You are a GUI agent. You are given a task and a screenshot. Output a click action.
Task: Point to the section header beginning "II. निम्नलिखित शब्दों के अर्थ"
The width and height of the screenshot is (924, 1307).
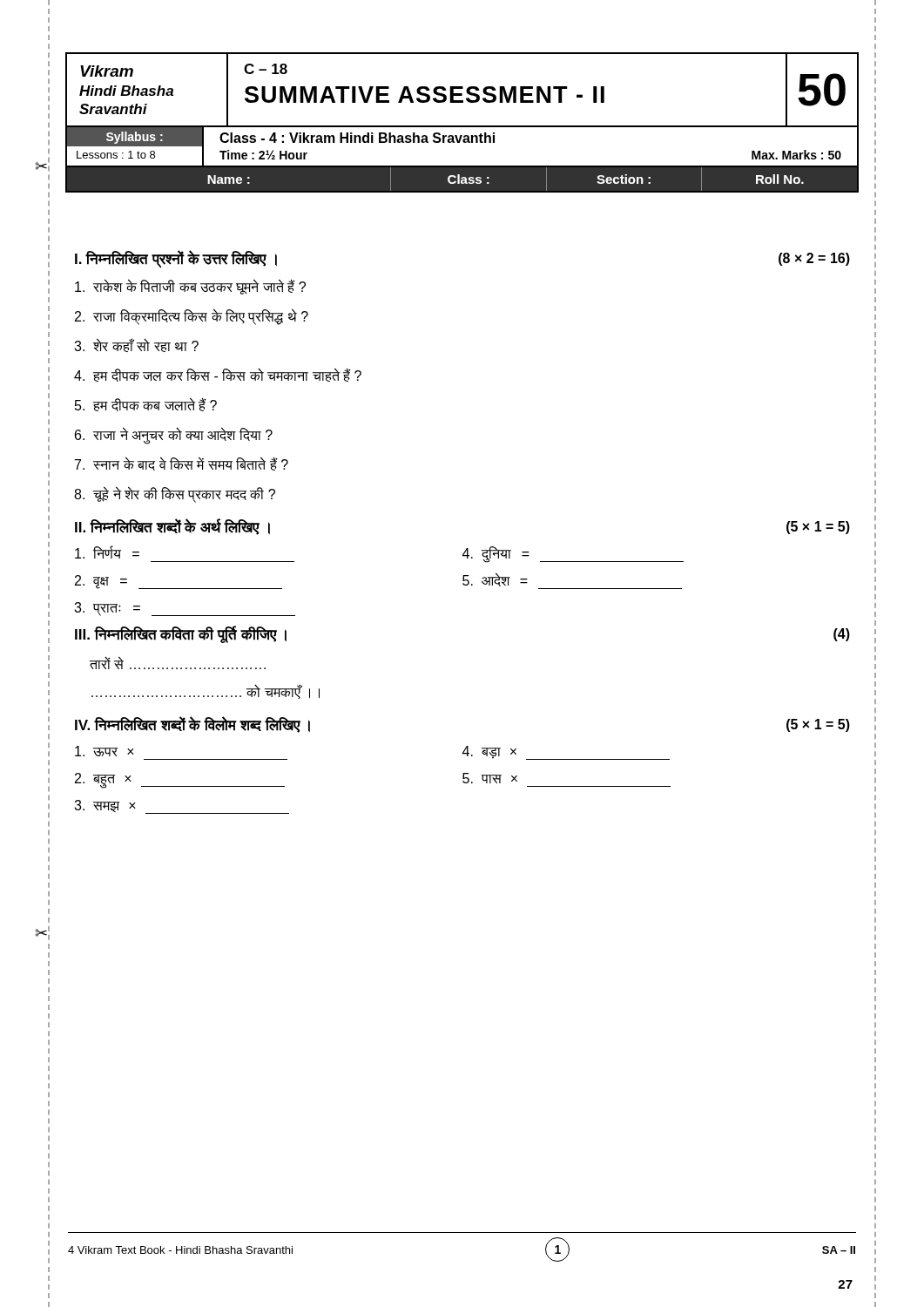click(x=169, y=527)
